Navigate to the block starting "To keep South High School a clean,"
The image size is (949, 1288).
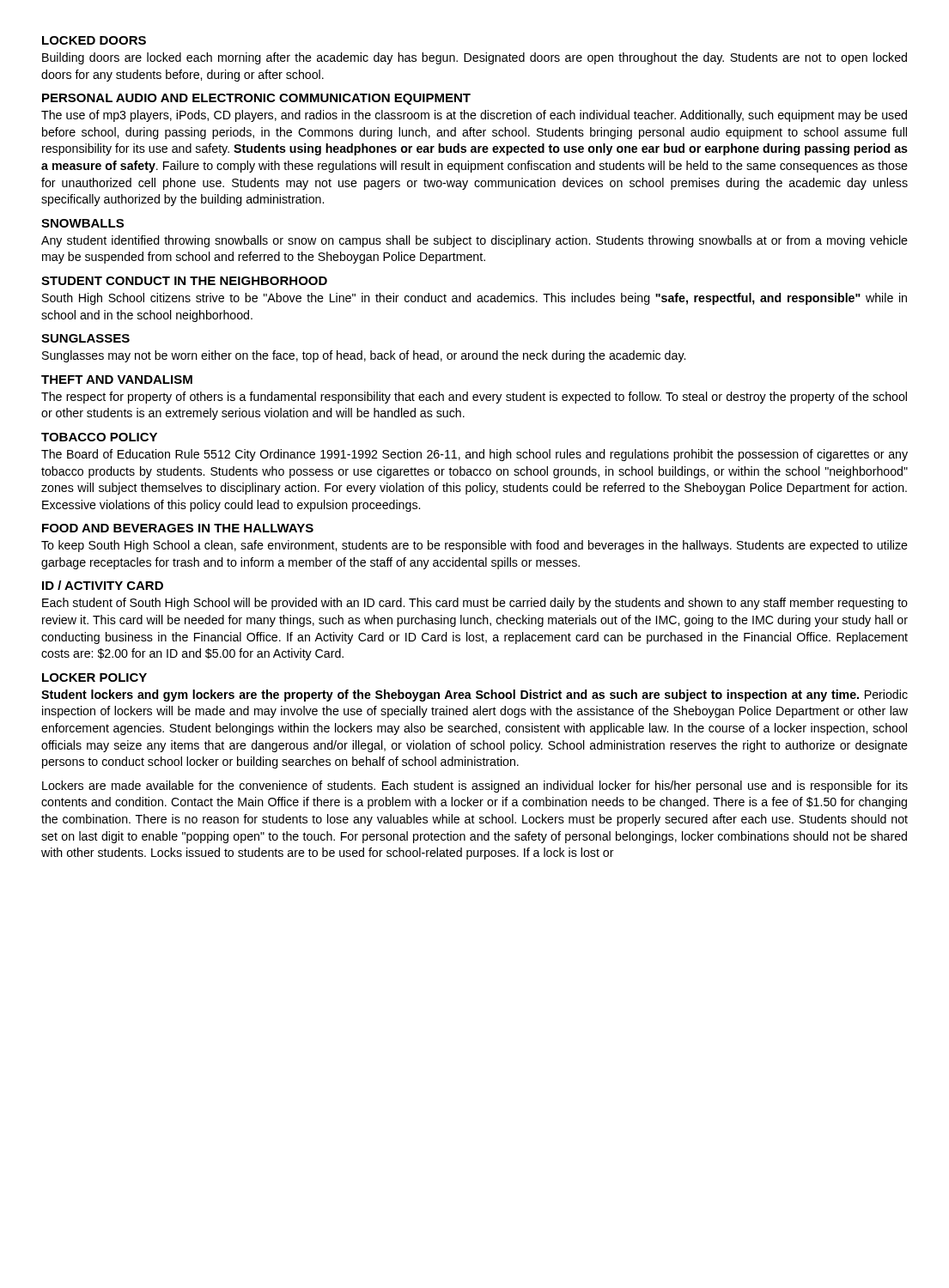tap(474, 554)
